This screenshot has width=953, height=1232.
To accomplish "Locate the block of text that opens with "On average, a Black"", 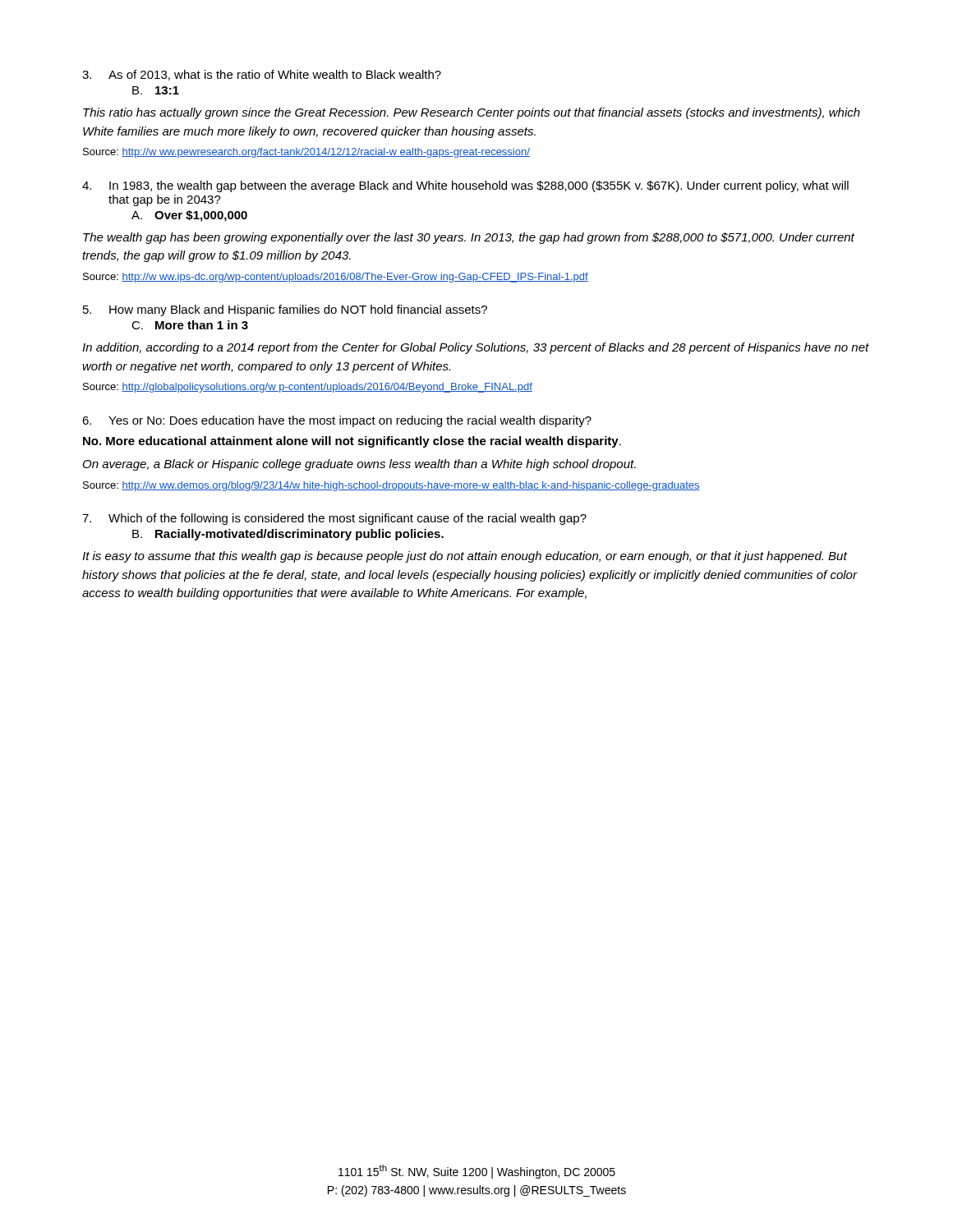I will point(360,464).
